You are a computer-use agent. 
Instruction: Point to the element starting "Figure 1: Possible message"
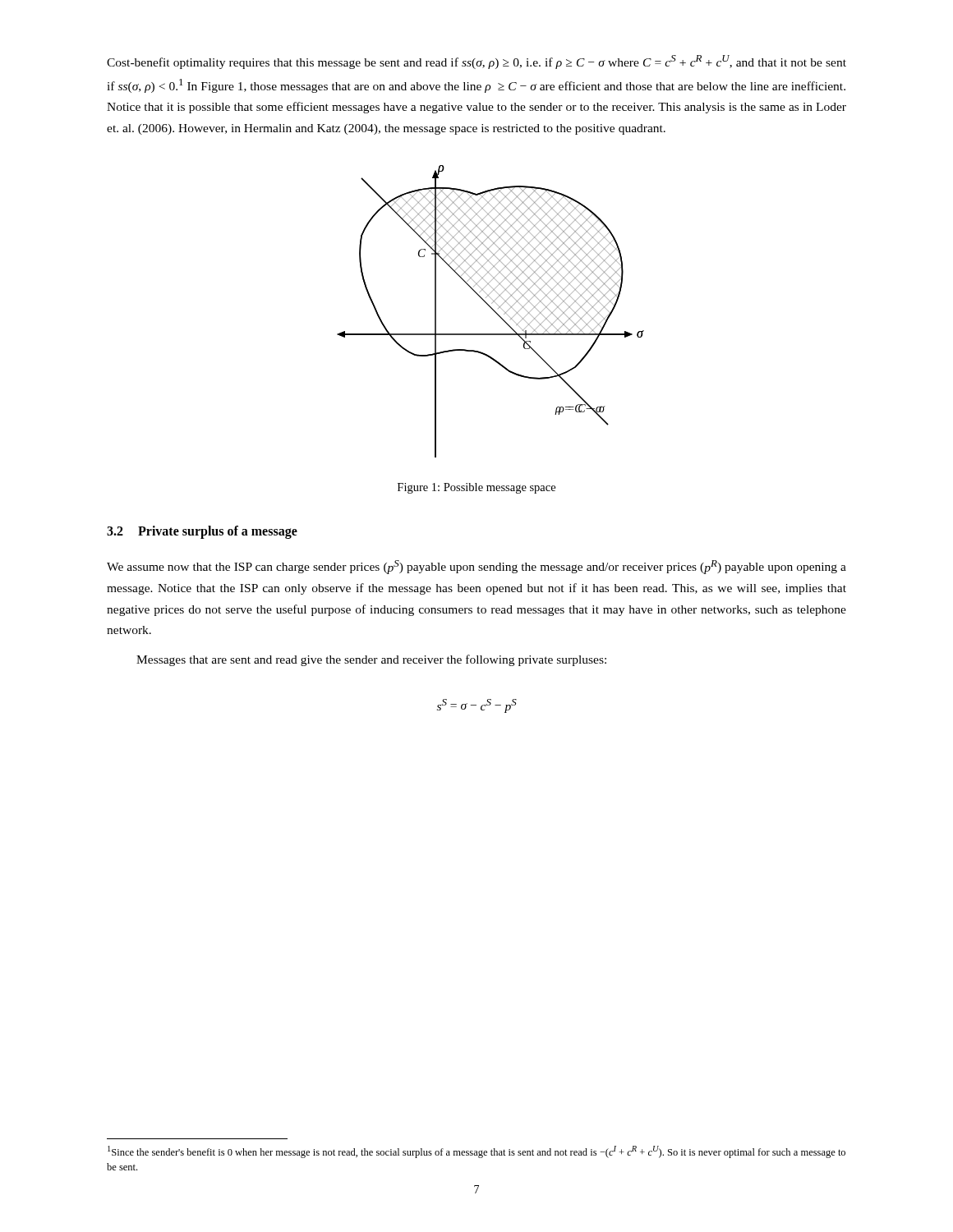476,487
